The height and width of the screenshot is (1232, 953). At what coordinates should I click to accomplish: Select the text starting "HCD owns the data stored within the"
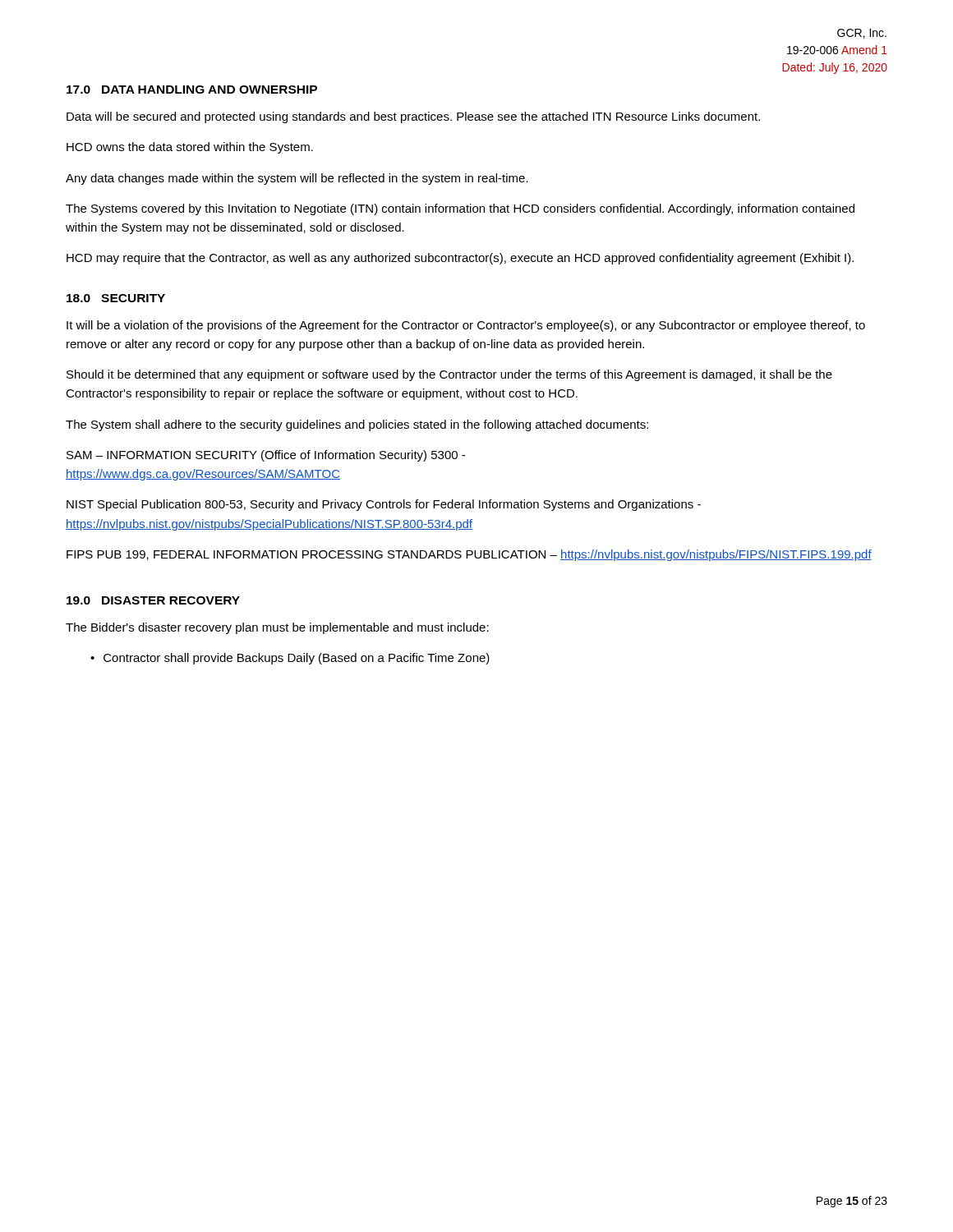(190, 147)
